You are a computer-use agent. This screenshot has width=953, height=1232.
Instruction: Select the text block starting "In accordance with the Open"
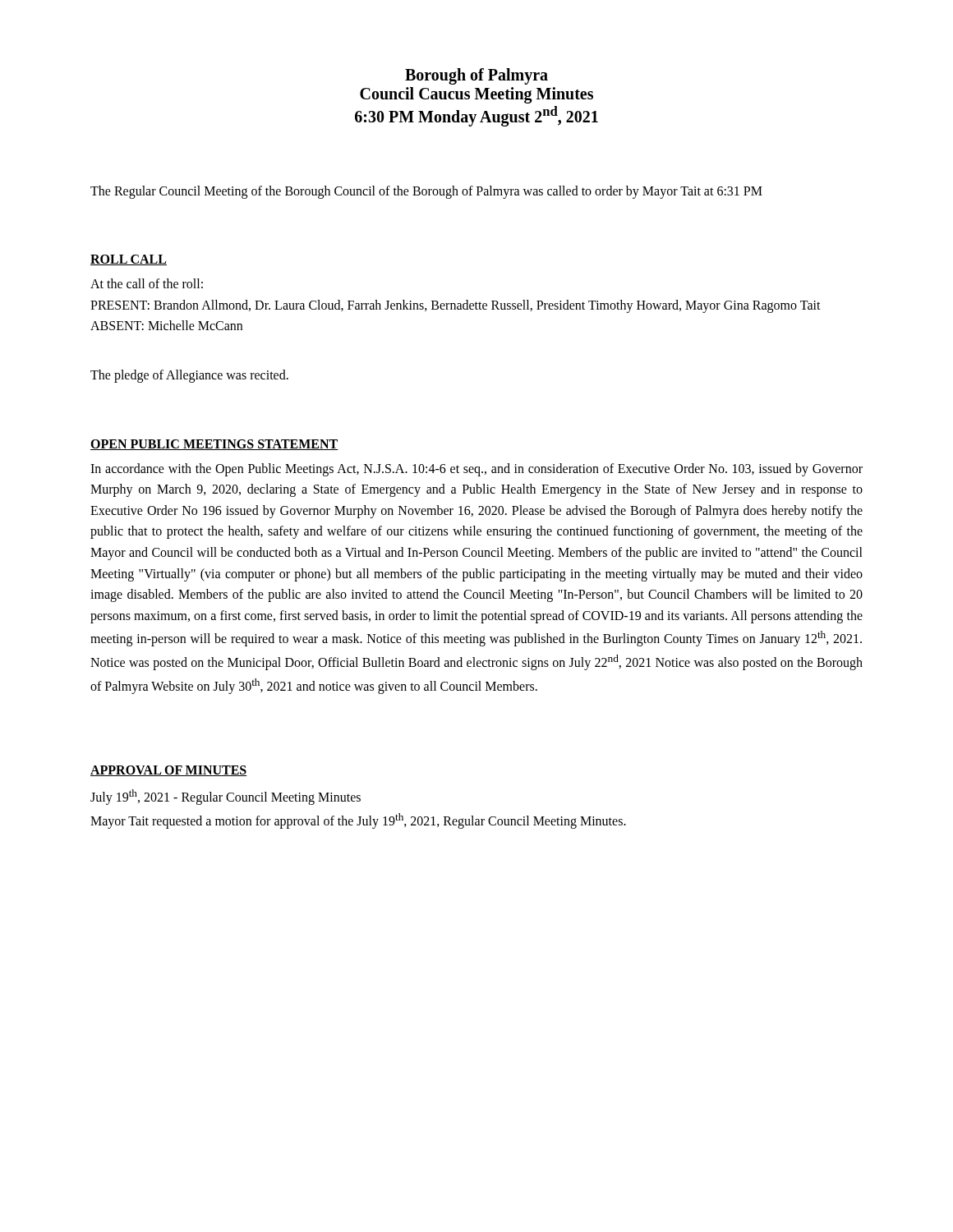(476, 577)
